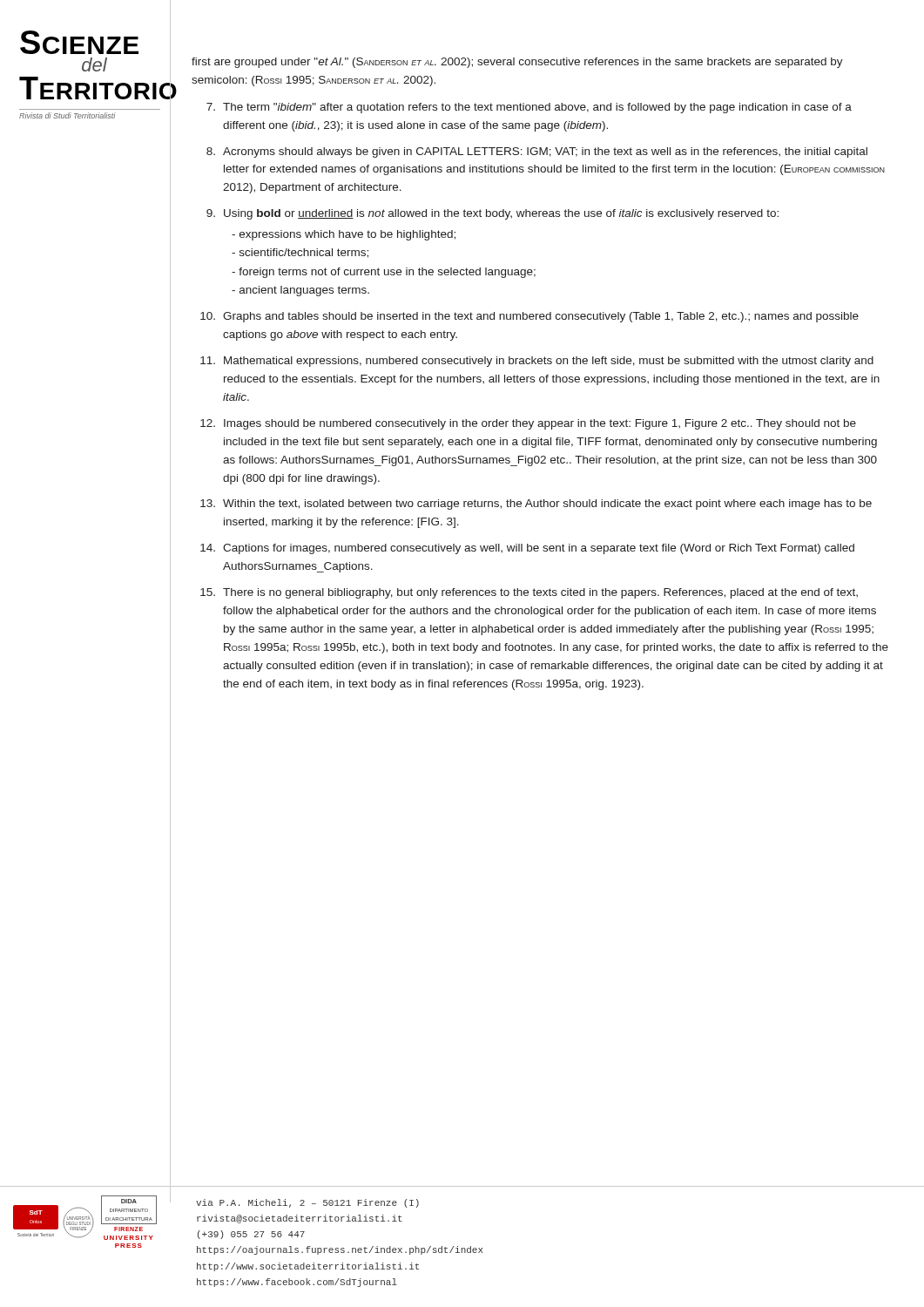This screenshot has height=1307, width=924.
Task: Click on the list item that reads "13. Within the text,"
Action: 540,514
